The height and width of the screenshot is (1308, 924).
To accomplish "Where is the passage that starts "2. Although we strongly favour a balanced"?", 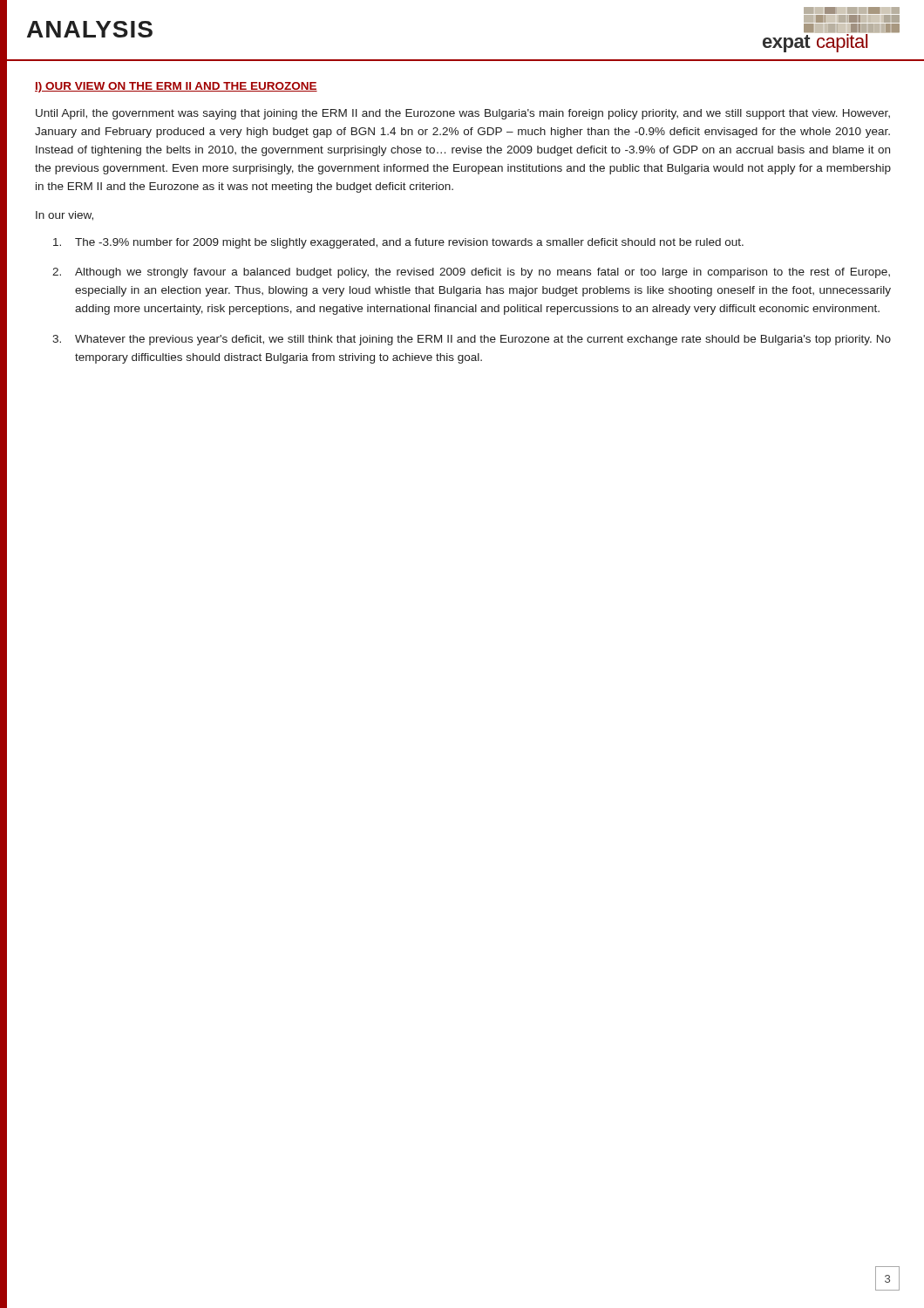I will (x=472, y=291).
